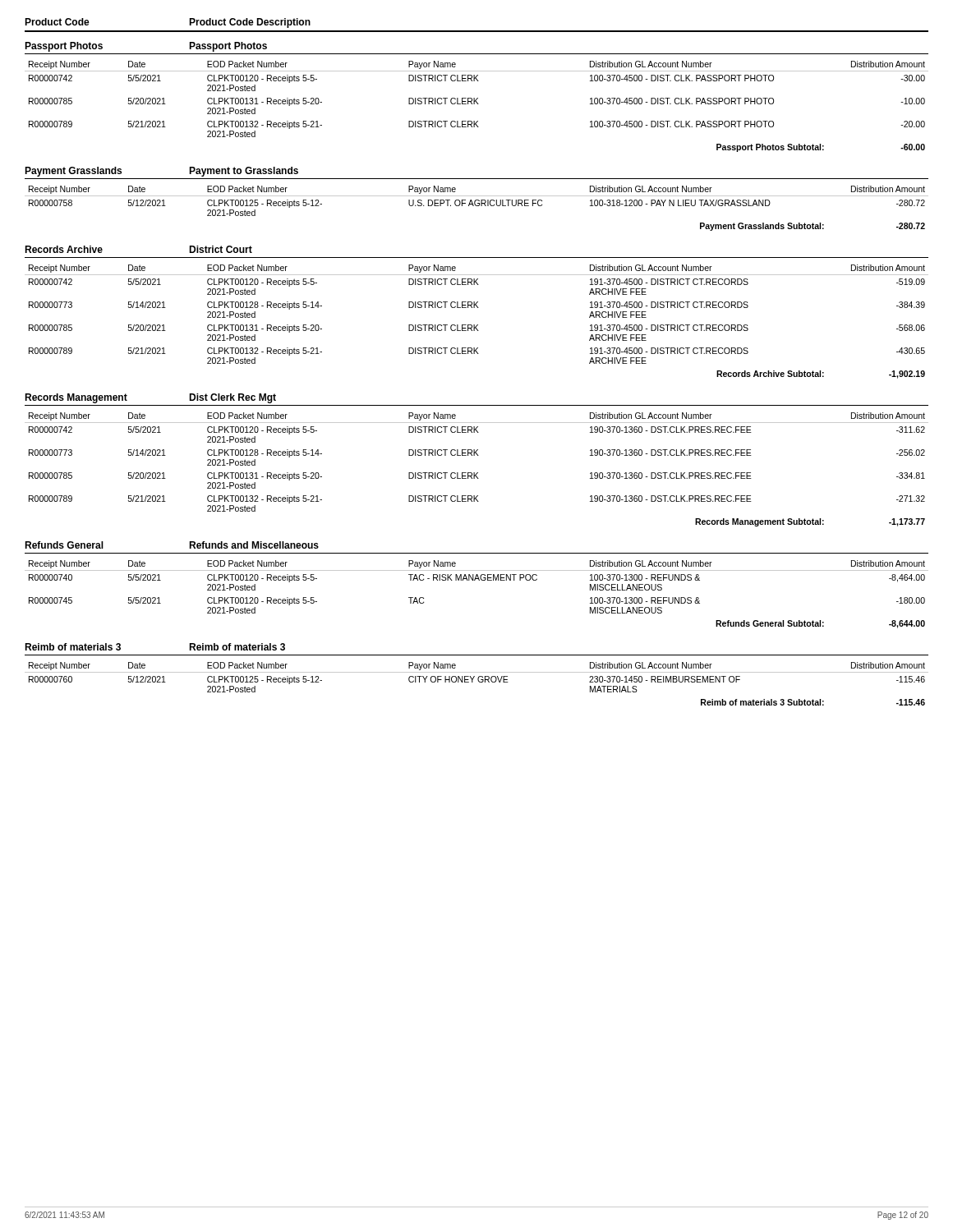Viewport: 953px width, 1232px height.
Task: Select the table that reads "230-370-1450 - REIMBURSEMENT OF"
Action: (x=476, y=684)
